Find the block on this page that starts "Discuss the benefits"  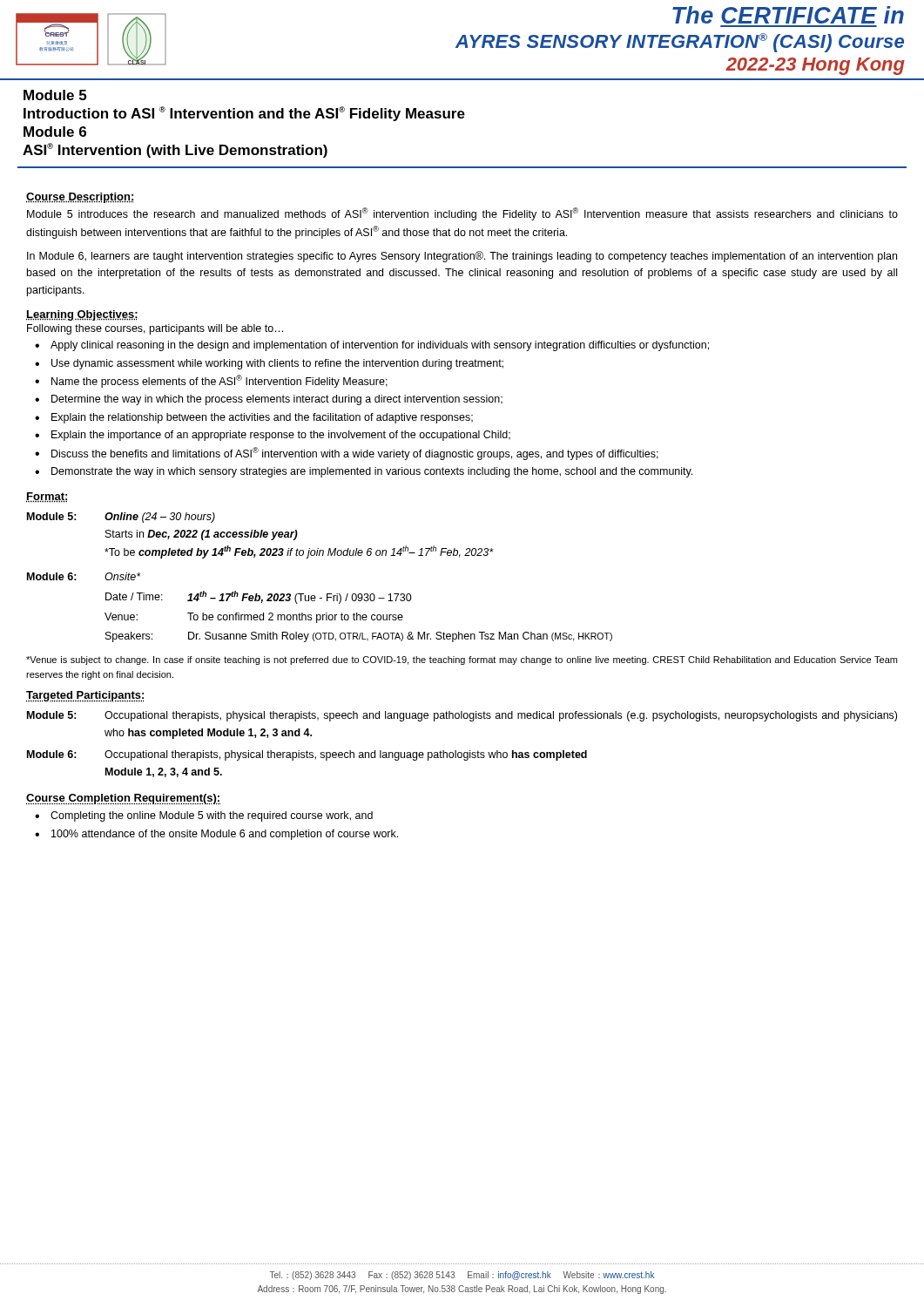355,453
